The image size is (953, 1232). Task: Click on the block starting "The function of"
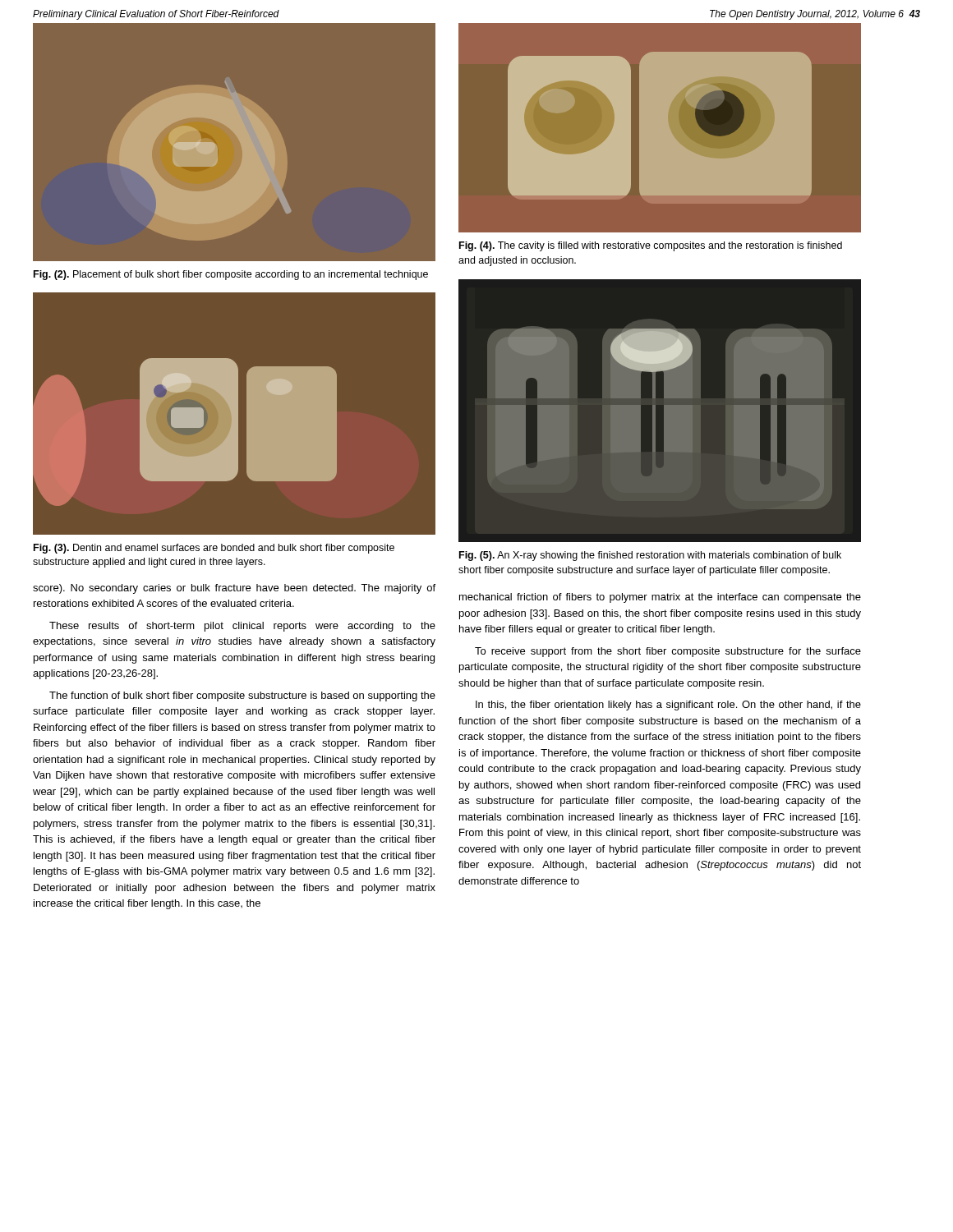[234, 799]
